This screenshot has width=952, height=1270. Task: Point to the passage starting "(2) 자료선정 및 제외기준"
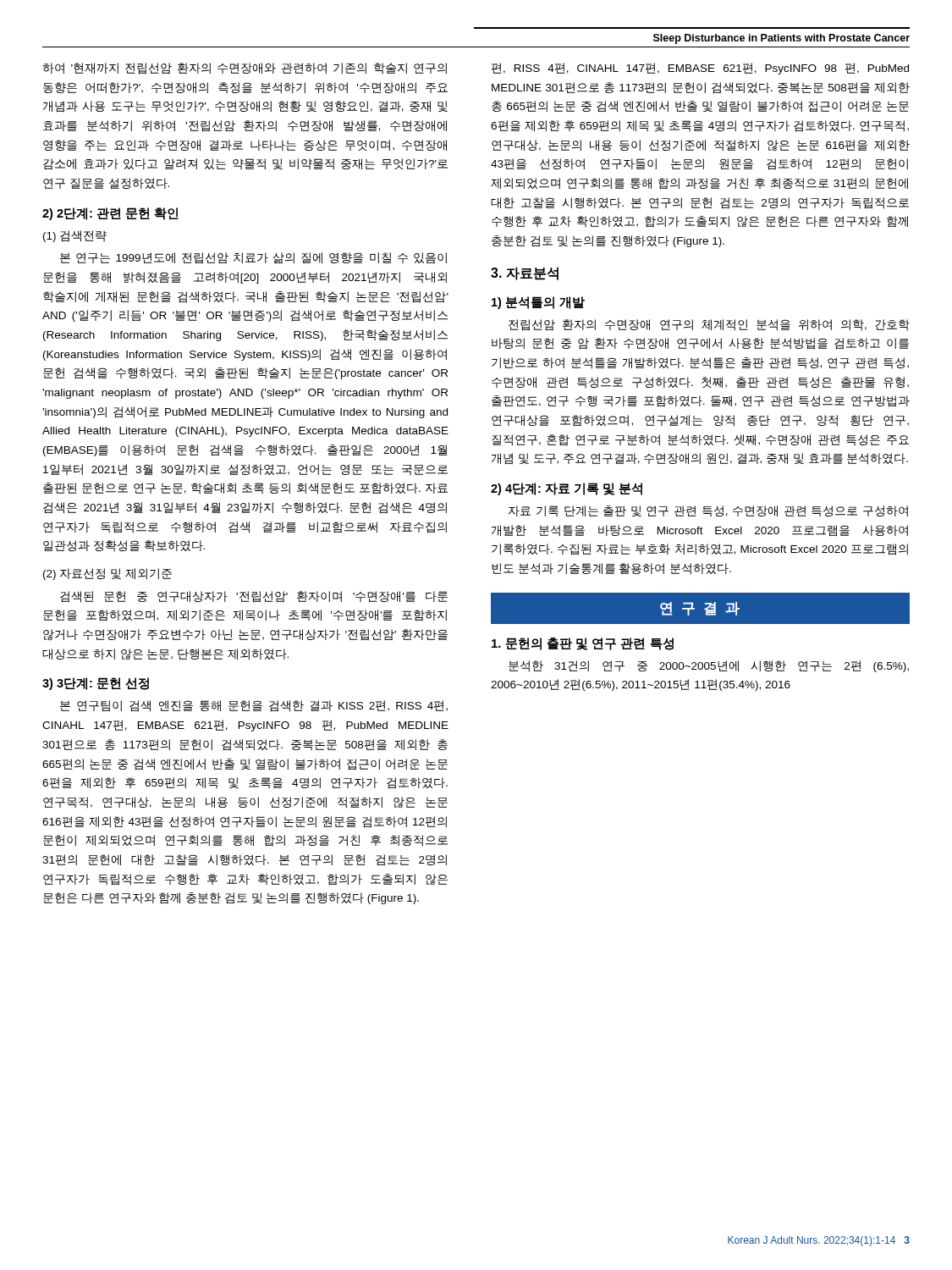107,574
